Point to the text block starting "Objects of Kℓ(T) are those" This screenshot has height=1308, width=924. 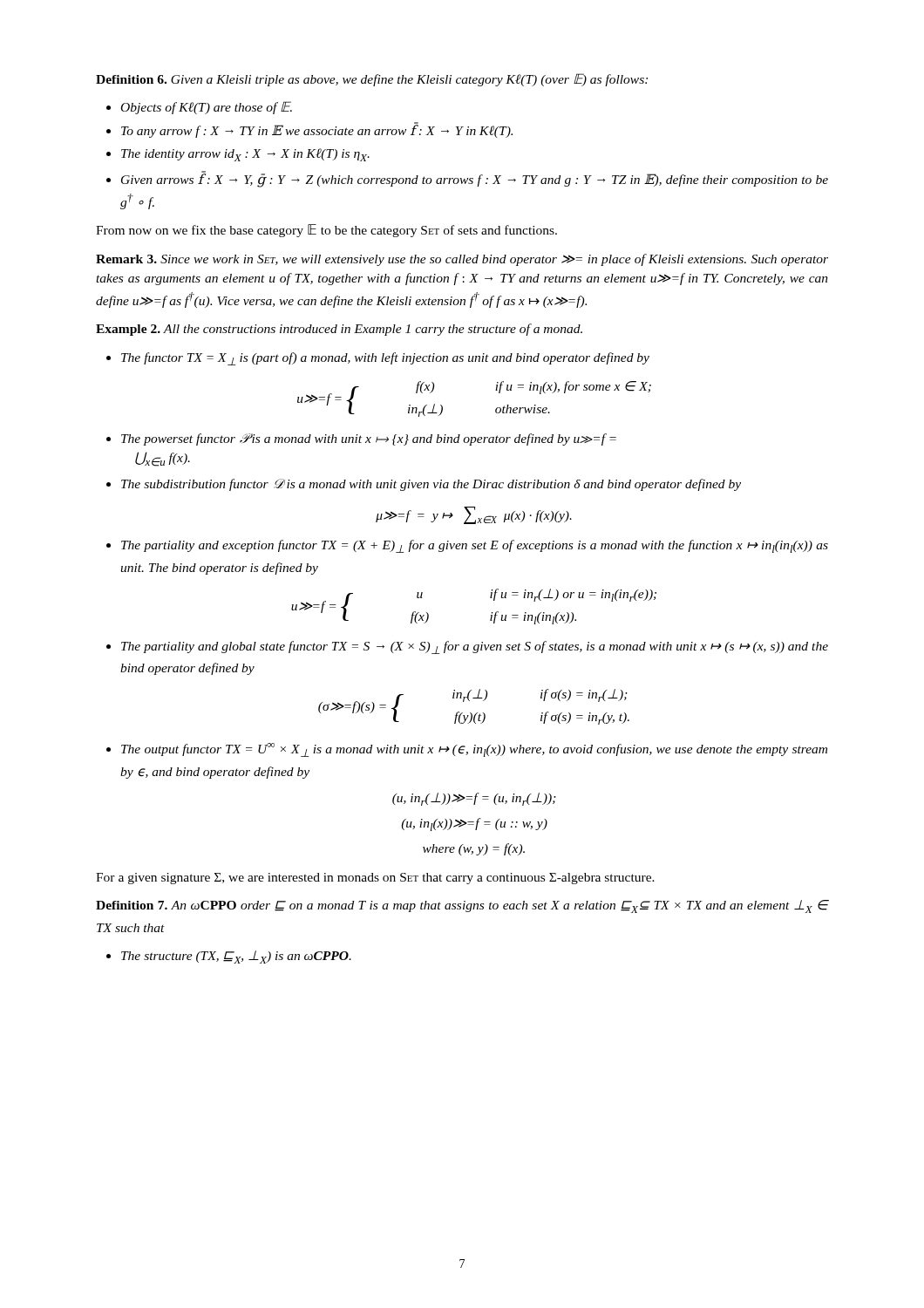tap(207, 107)
